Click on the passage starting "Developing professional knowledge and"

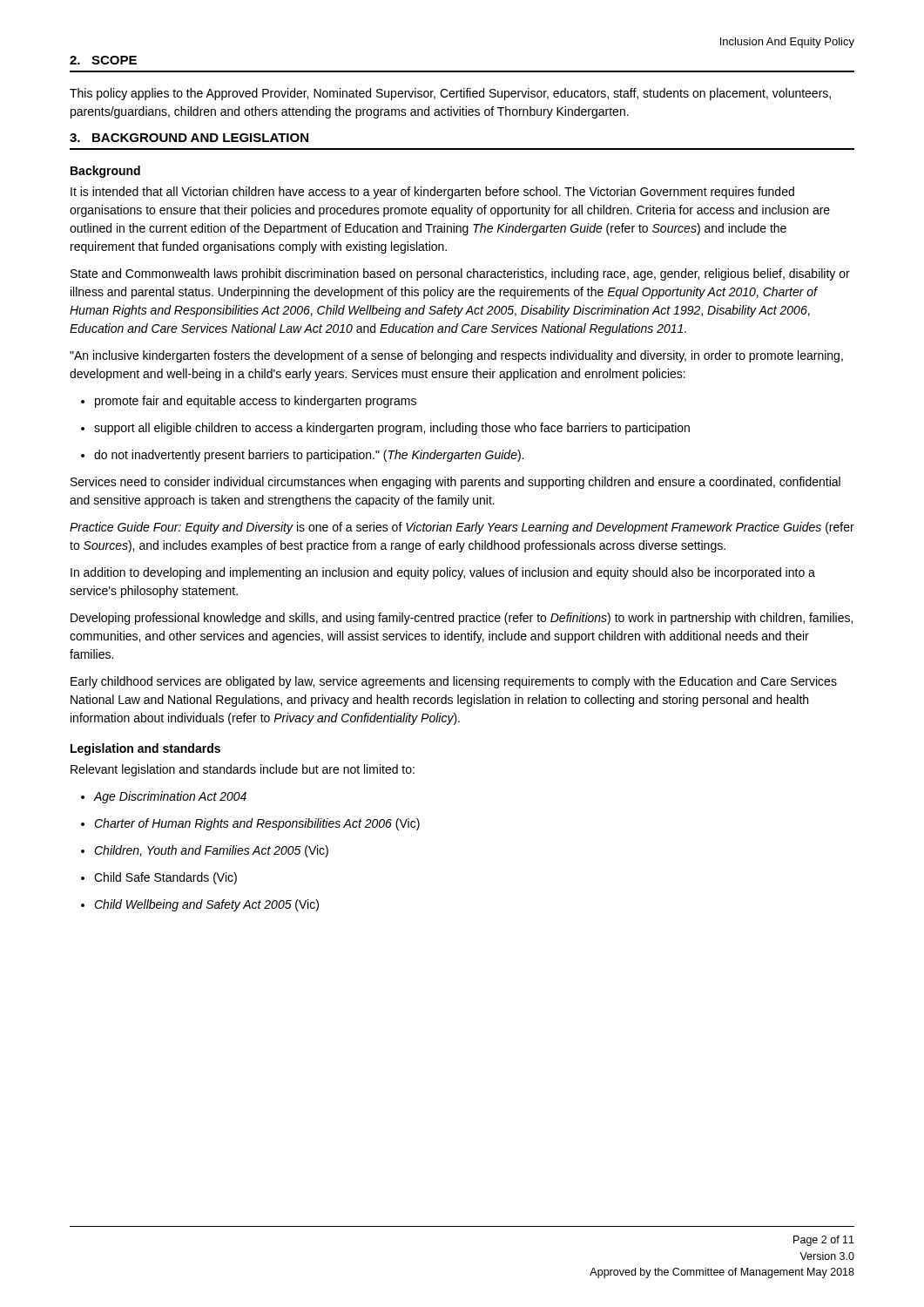click(462, 637)
